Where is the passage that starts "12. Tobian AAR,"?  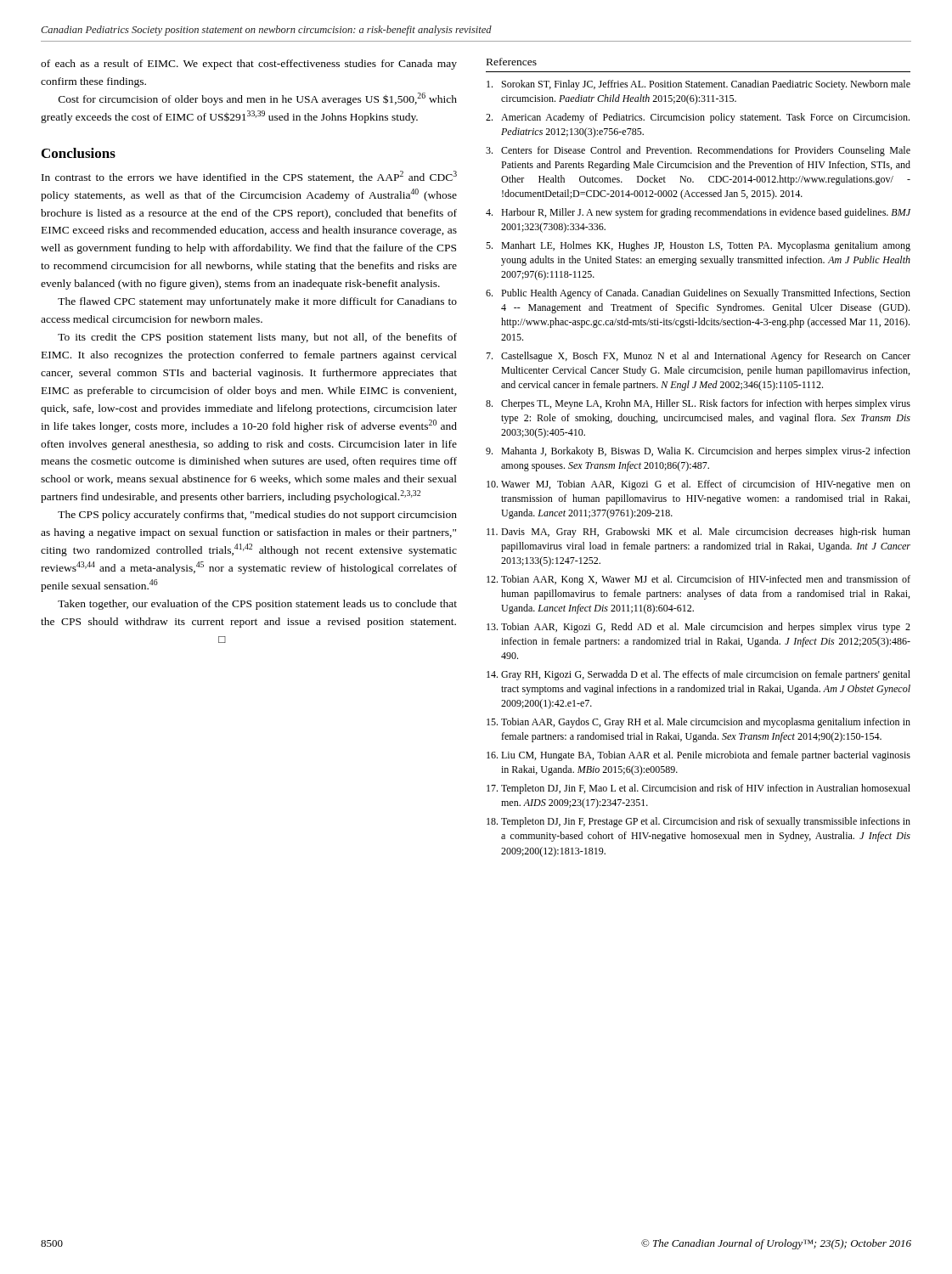tap(698, 594)
